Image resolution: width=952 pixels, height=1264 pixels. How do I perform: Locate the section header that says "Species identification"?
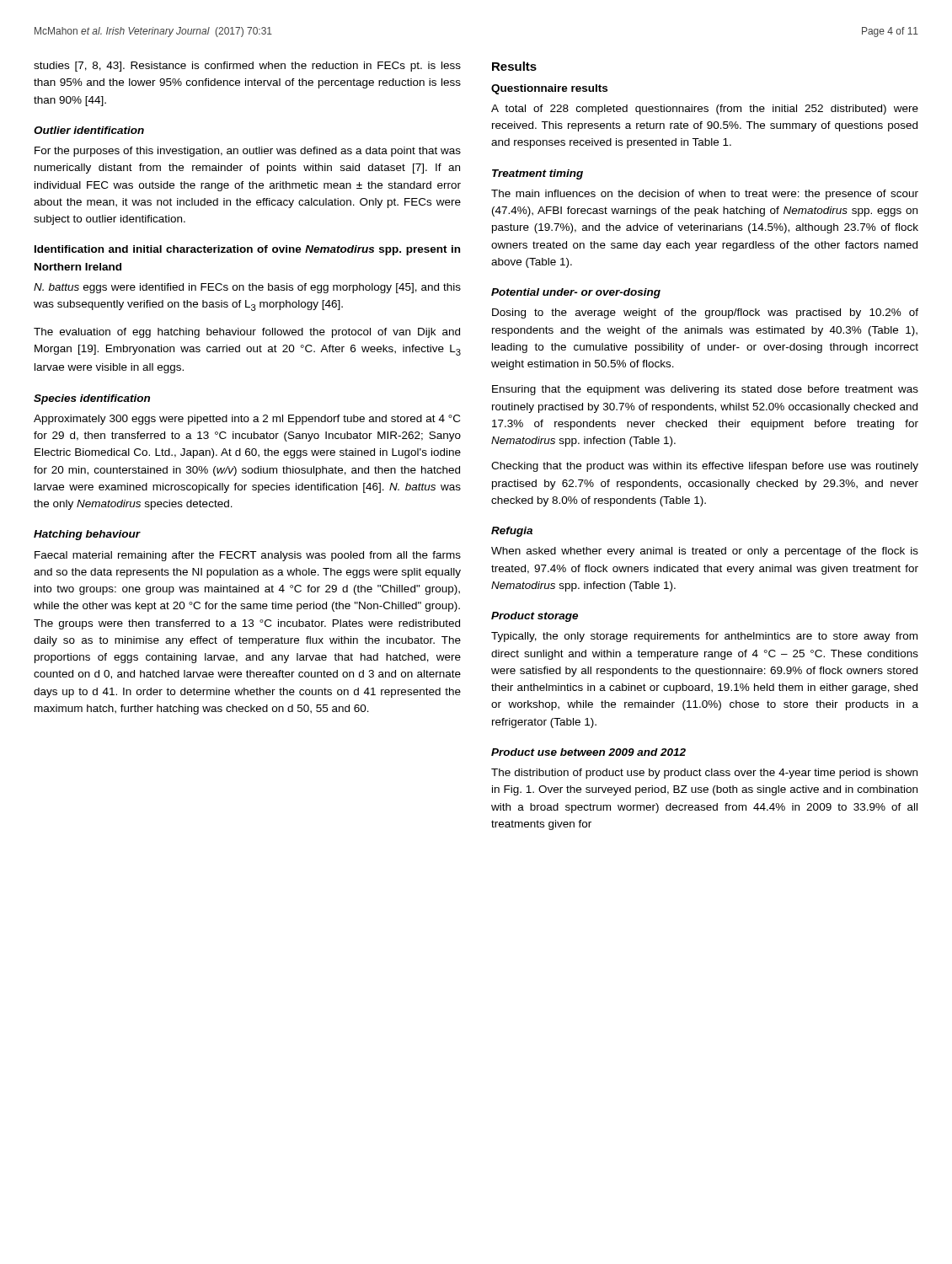92,399
